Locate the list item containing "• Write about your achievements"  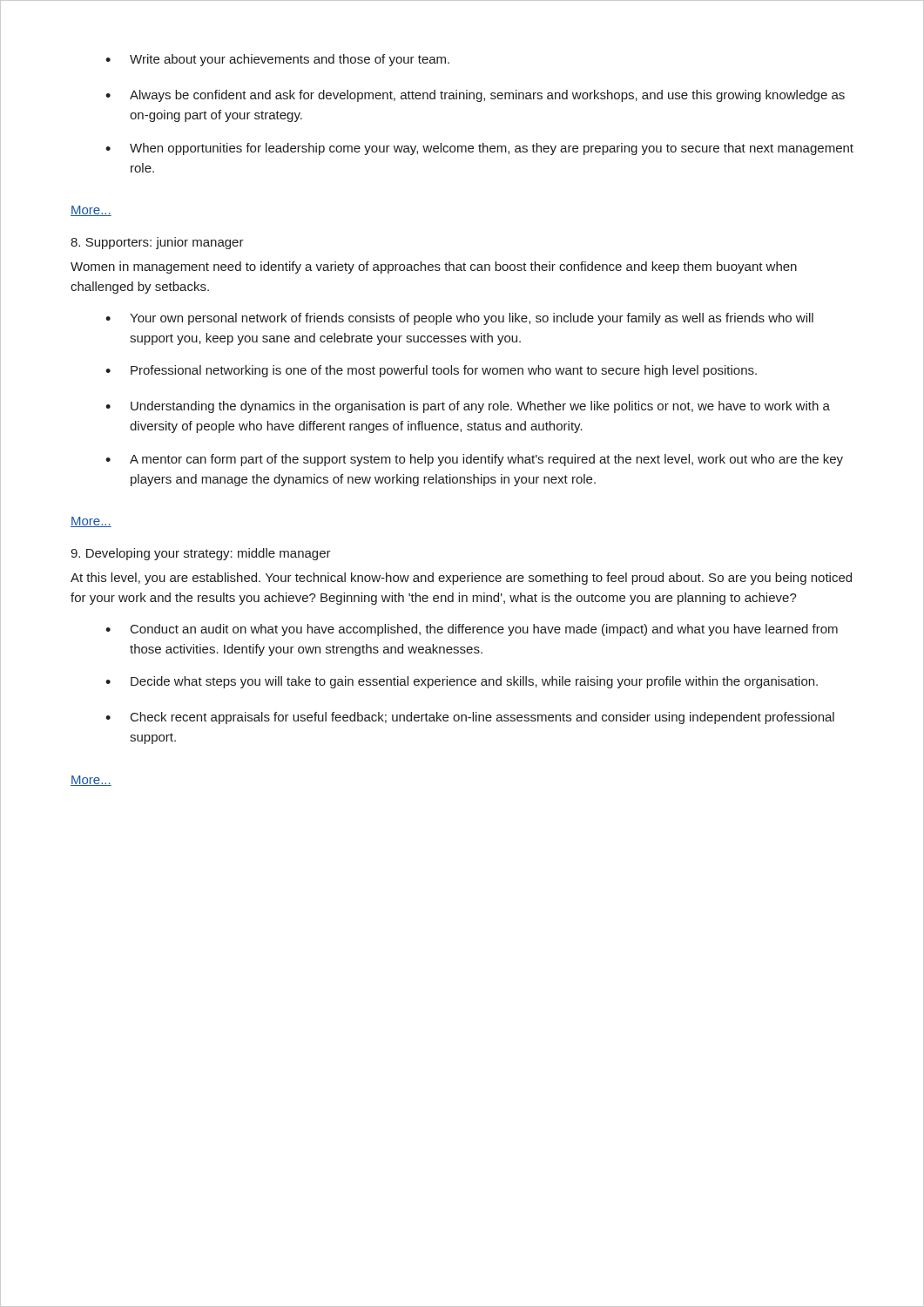tap(277, 60)
